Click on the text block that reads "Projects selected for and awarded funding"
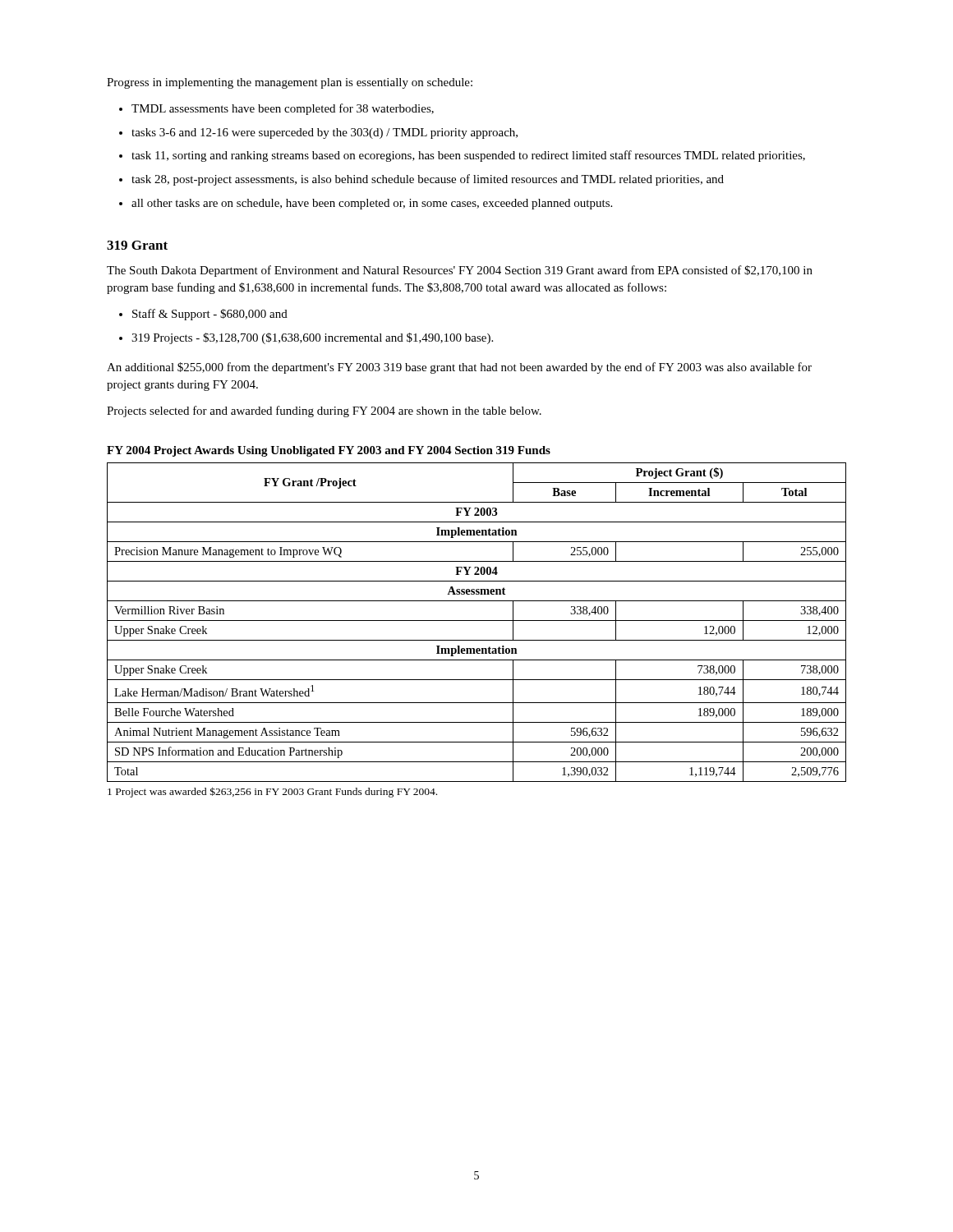The height and width of the screenshot is (1232, 953). pyautogui.click(x=324, y=411)
